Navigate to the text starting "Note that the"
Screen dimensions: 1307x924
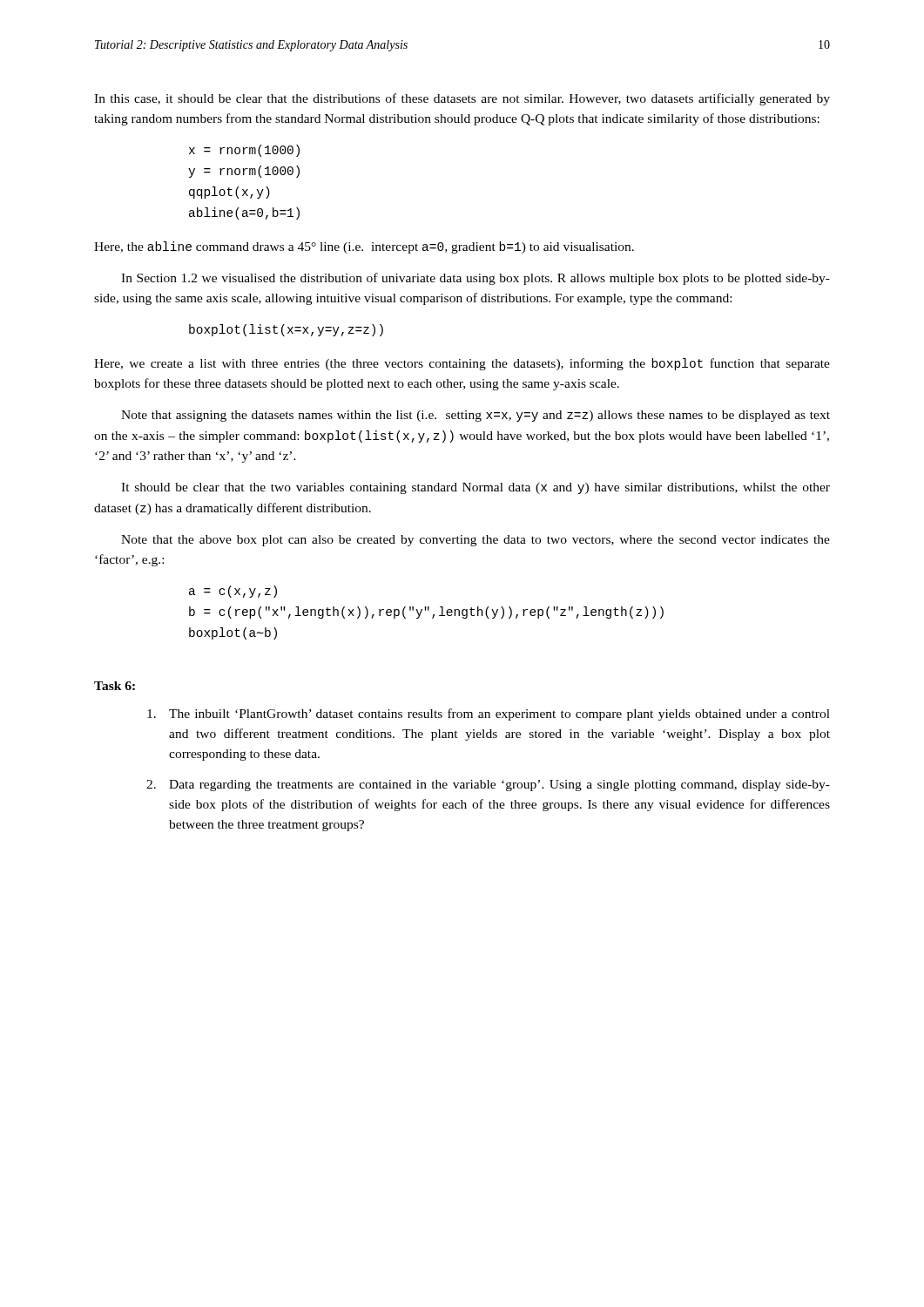point(462,549)
